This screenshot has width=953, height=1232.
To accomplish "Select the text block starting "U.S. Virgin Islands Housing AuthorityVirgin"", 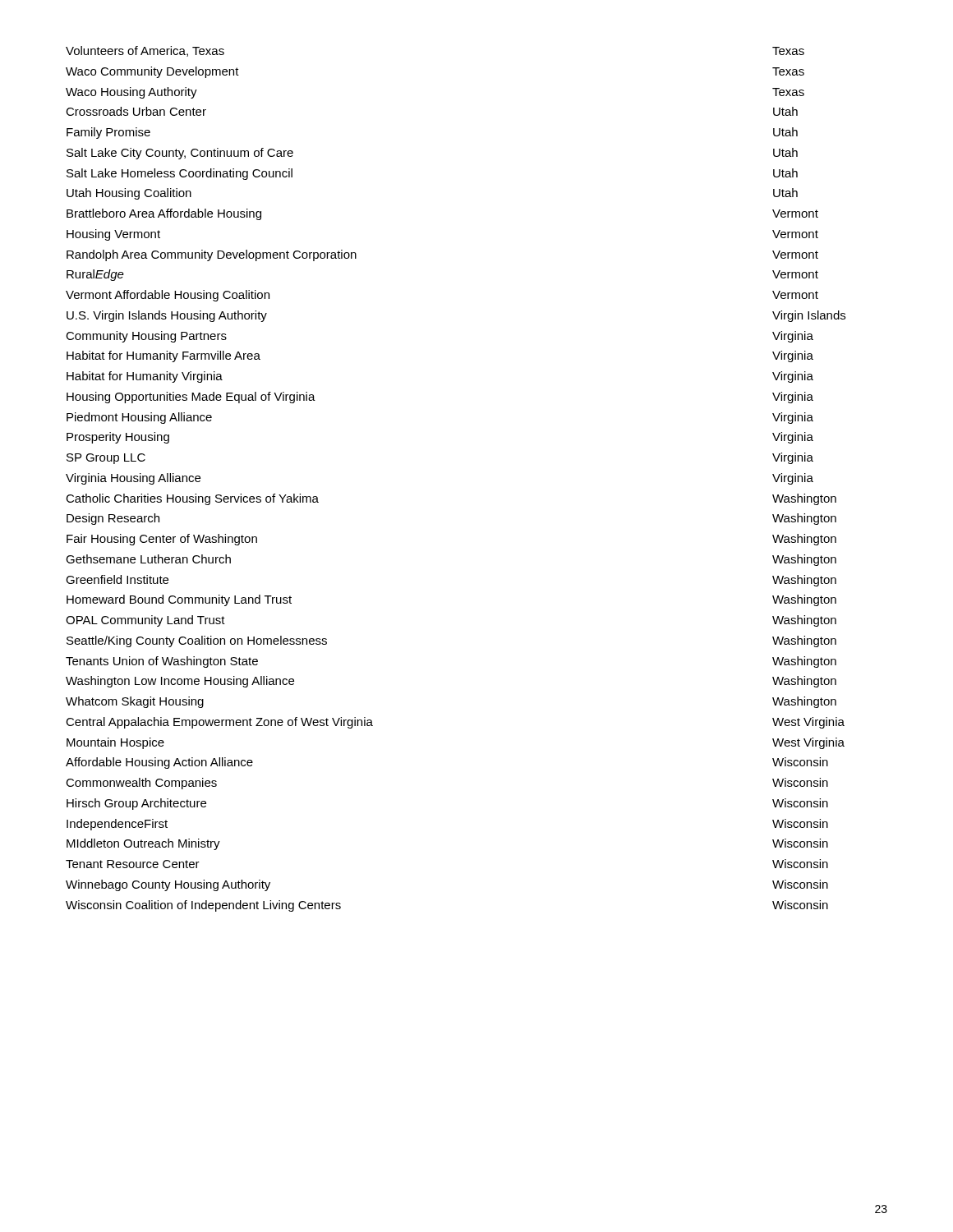I will 164,316.
